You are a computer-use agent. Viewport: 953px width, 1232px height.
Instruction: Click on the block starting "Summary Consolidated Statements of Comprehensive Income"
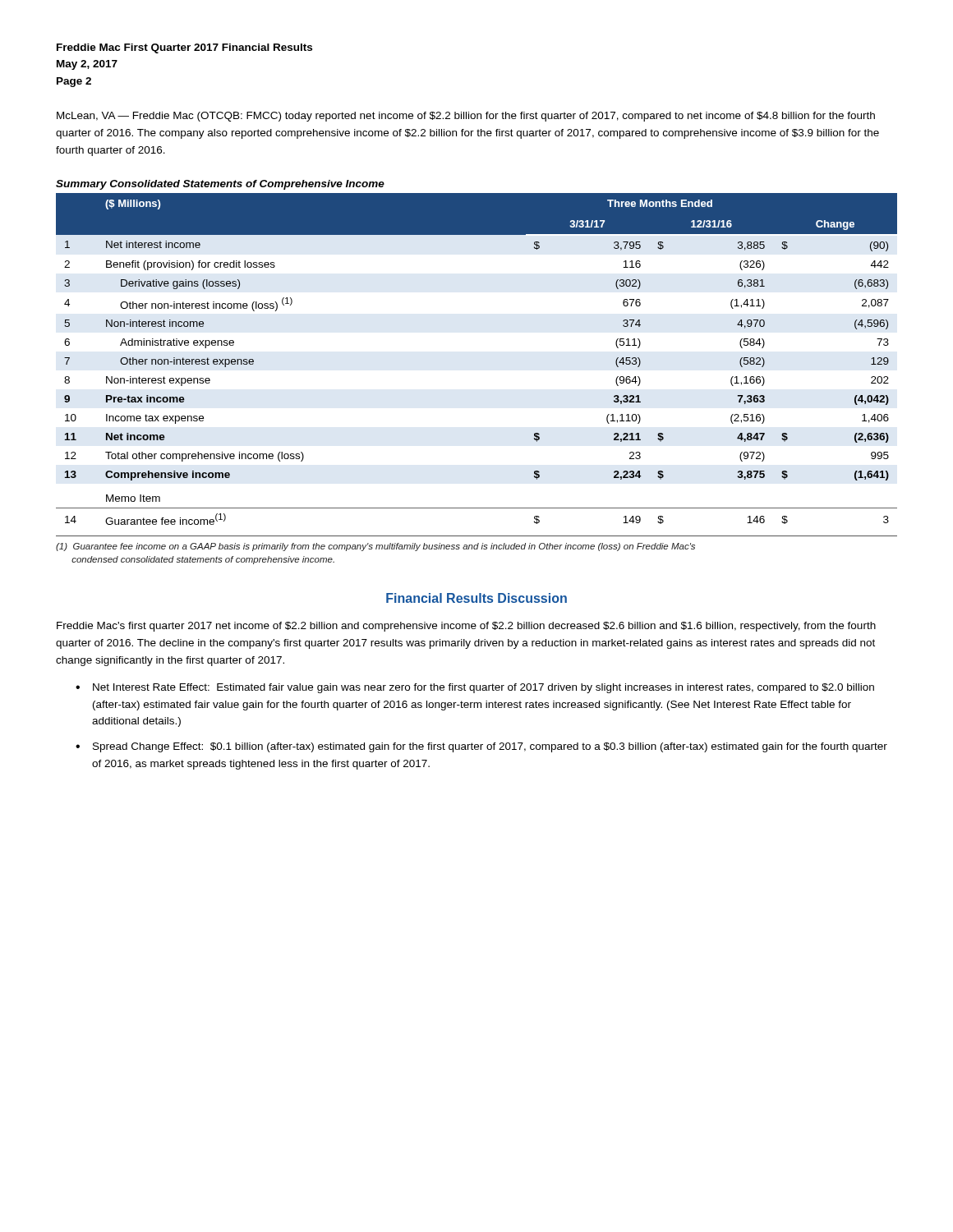click(220, 183)
